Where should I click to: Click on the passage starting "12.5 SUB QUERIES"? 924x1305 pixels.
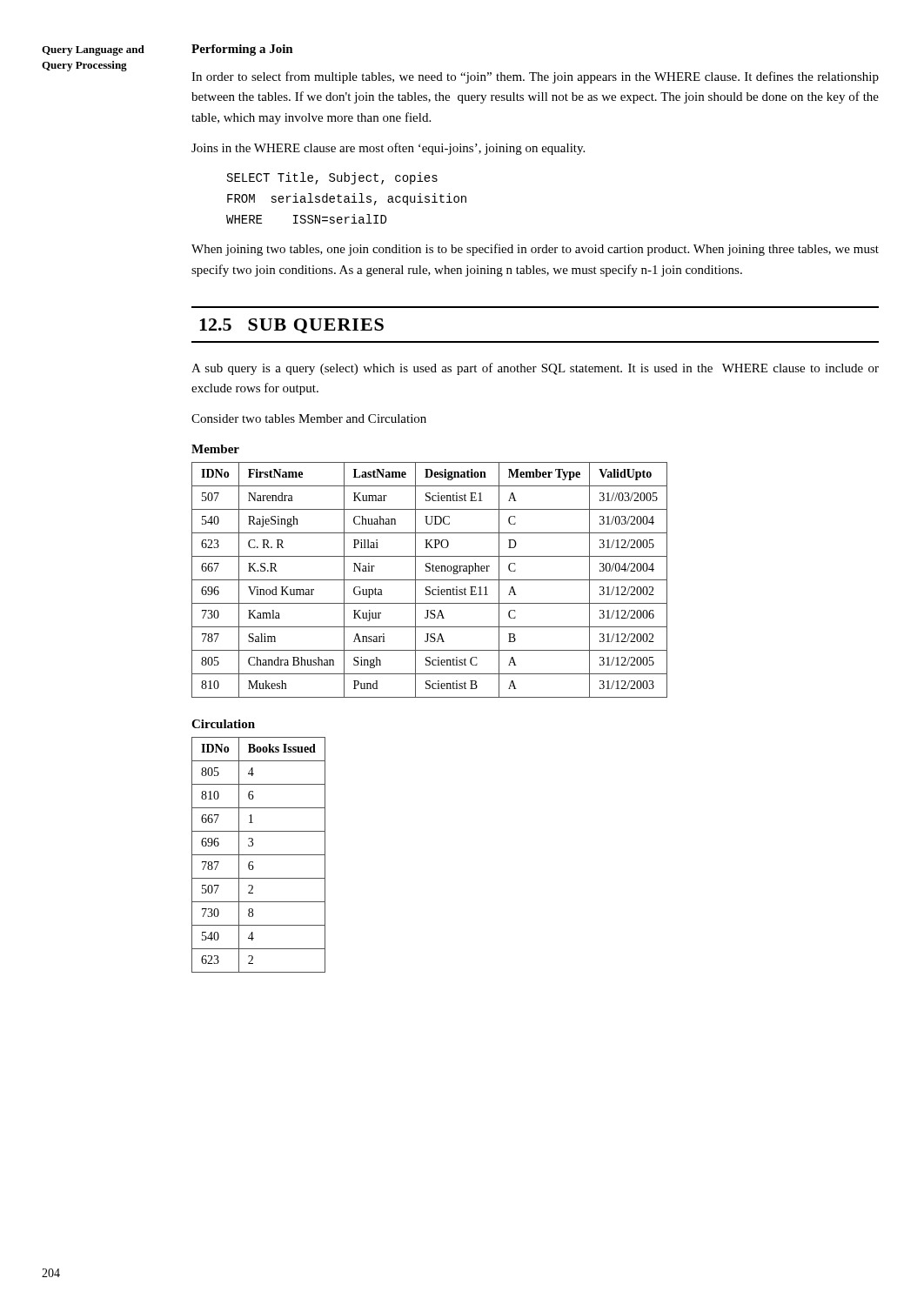click(292, 324)
